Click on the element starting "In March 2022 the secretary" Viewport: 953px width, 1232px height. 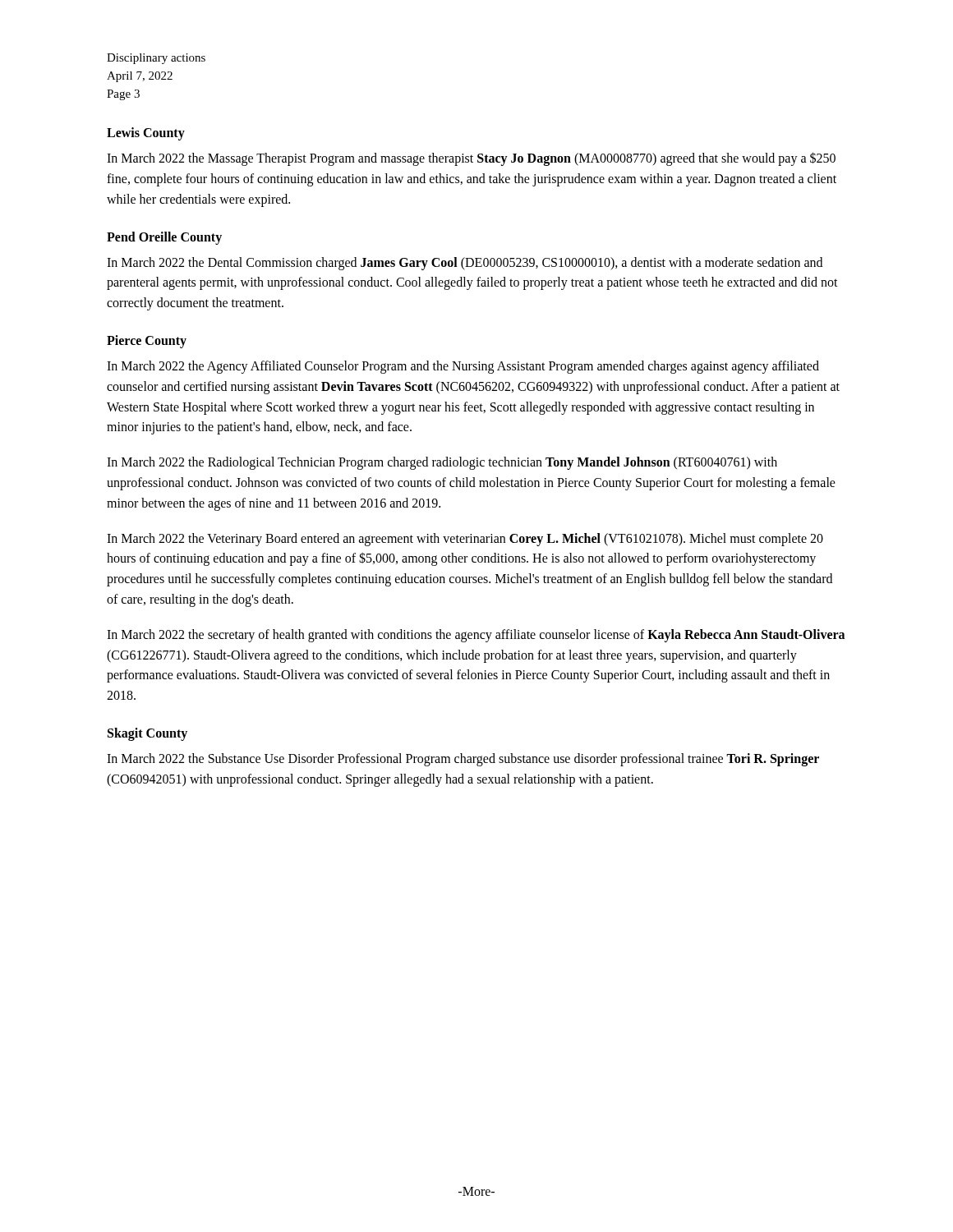[x=476, y=665]
